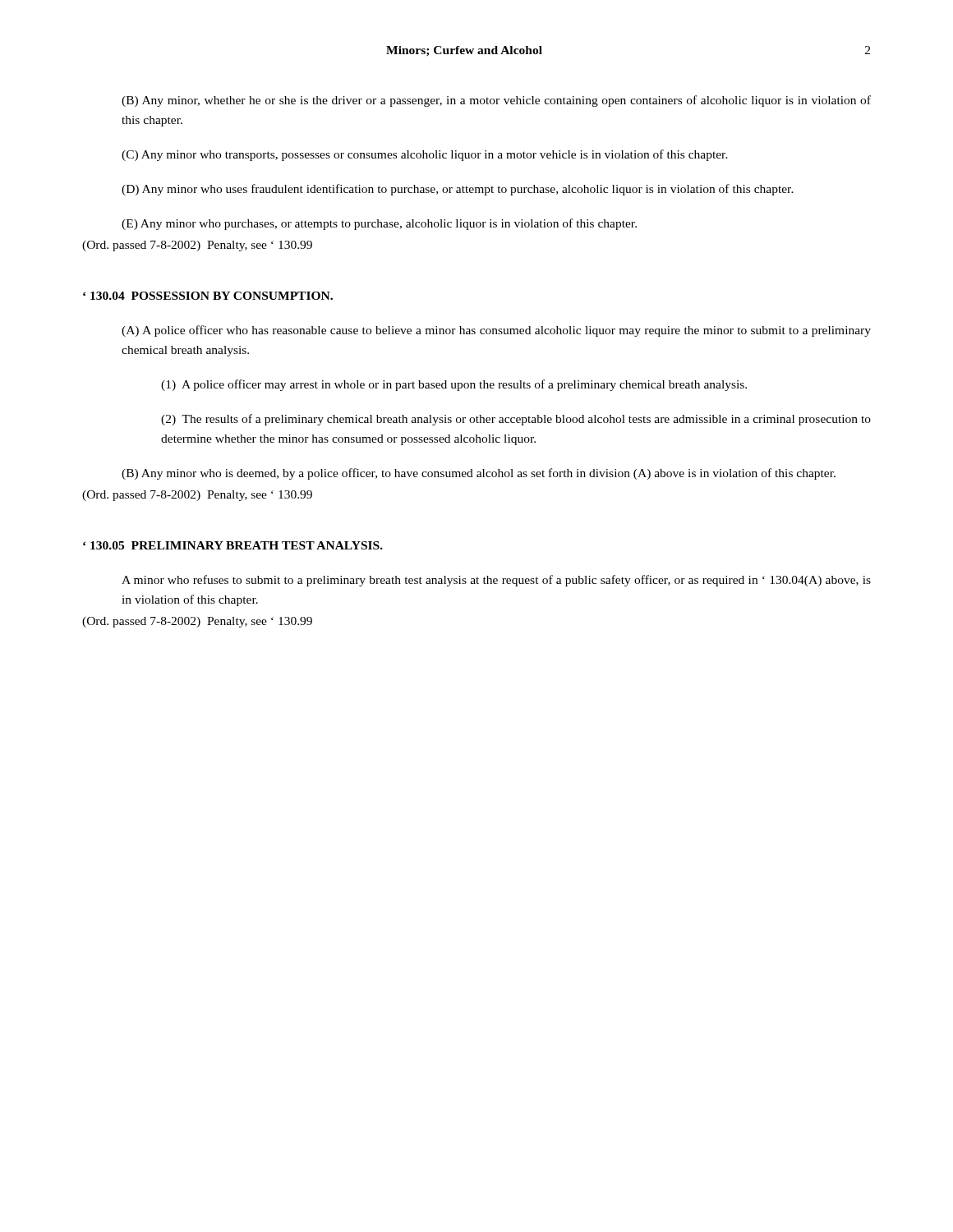Where is the passage that starts "(B) Any minor who is deemed, by"?

(x=479, y=473)
